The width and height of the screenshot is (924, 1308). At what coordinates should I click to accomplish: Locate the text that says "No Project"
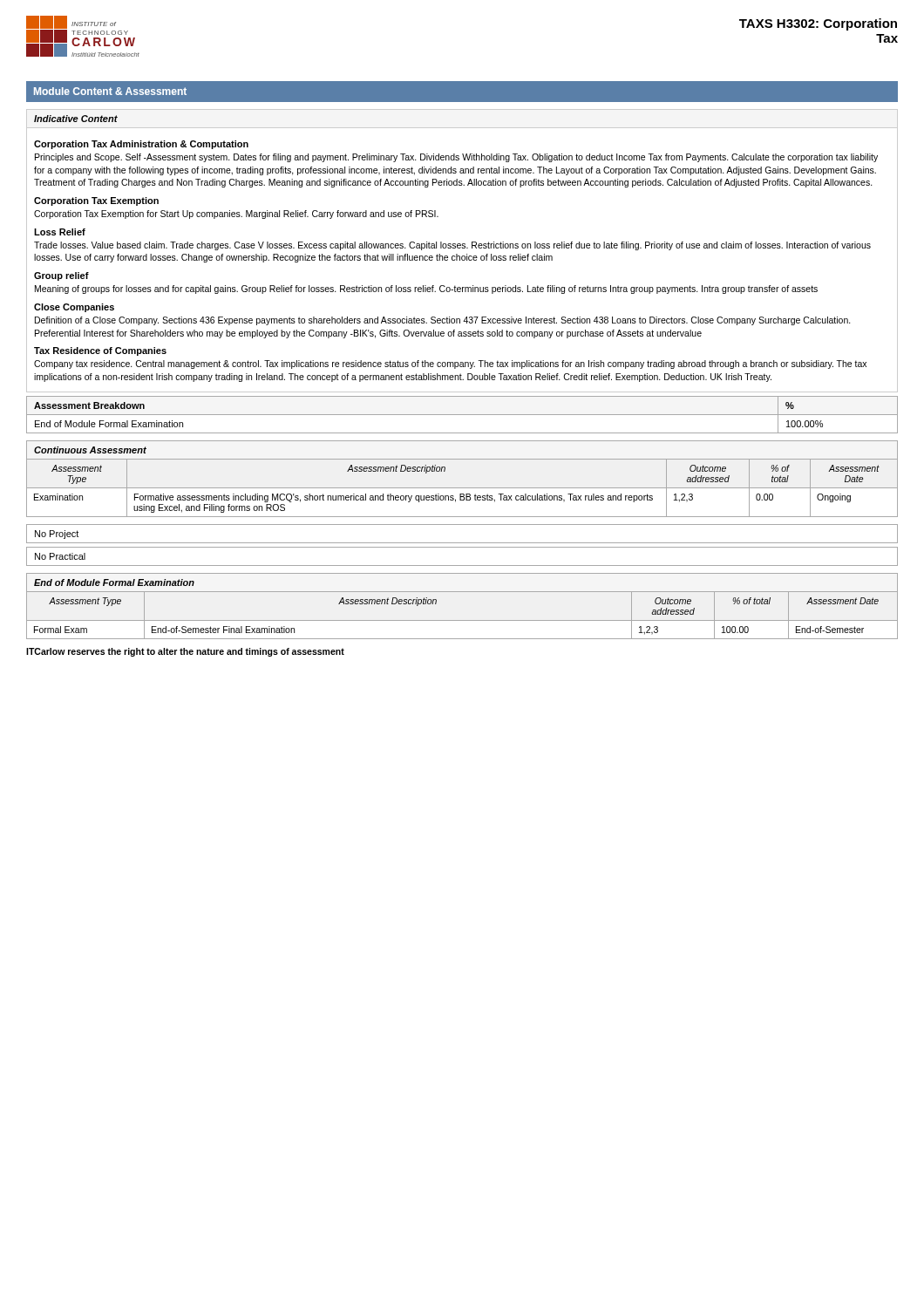pyautogui.click(x=56, y=533)
